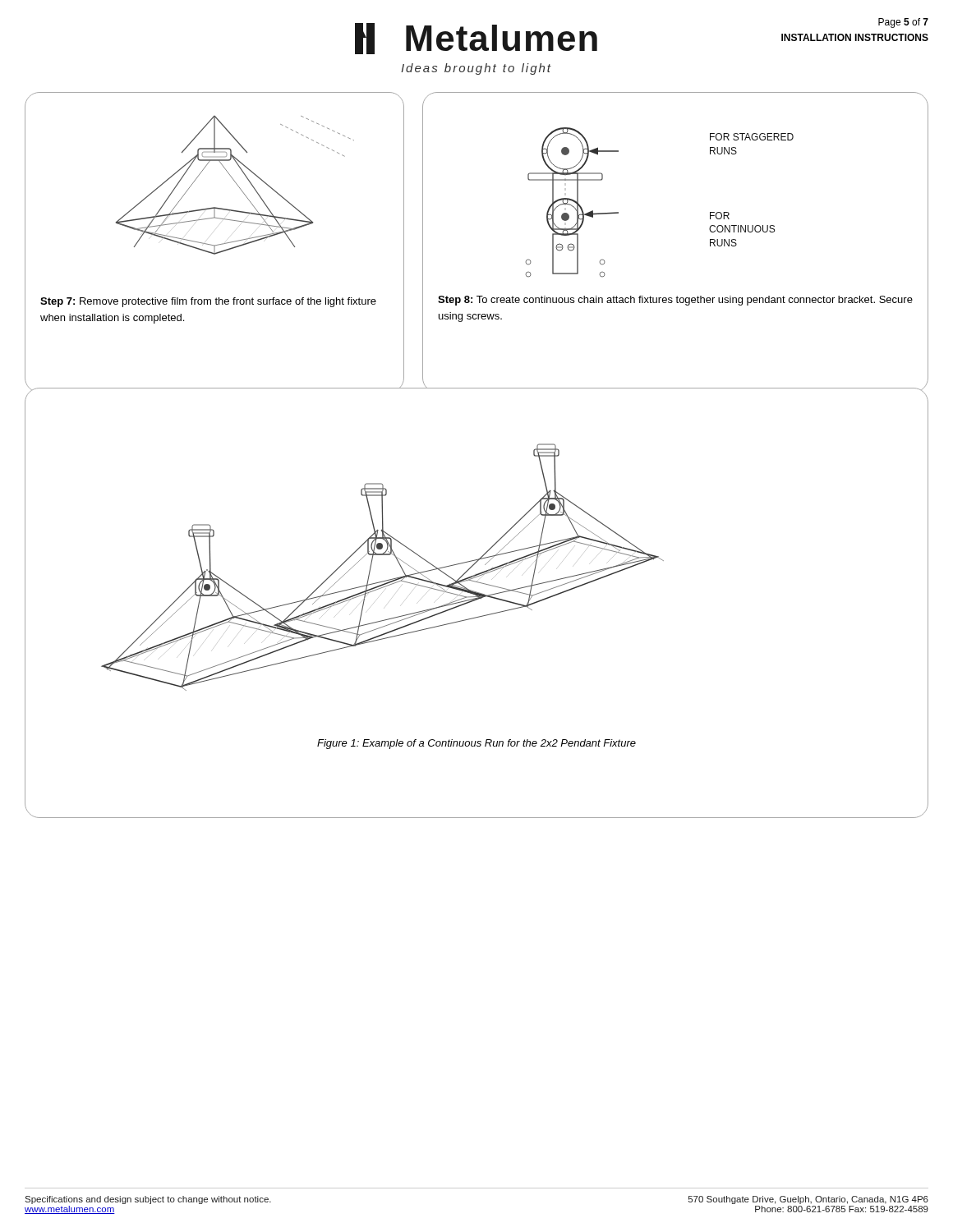
Task: Locate the passage starting "Step 7: Remove"
Action: point(208,309)
